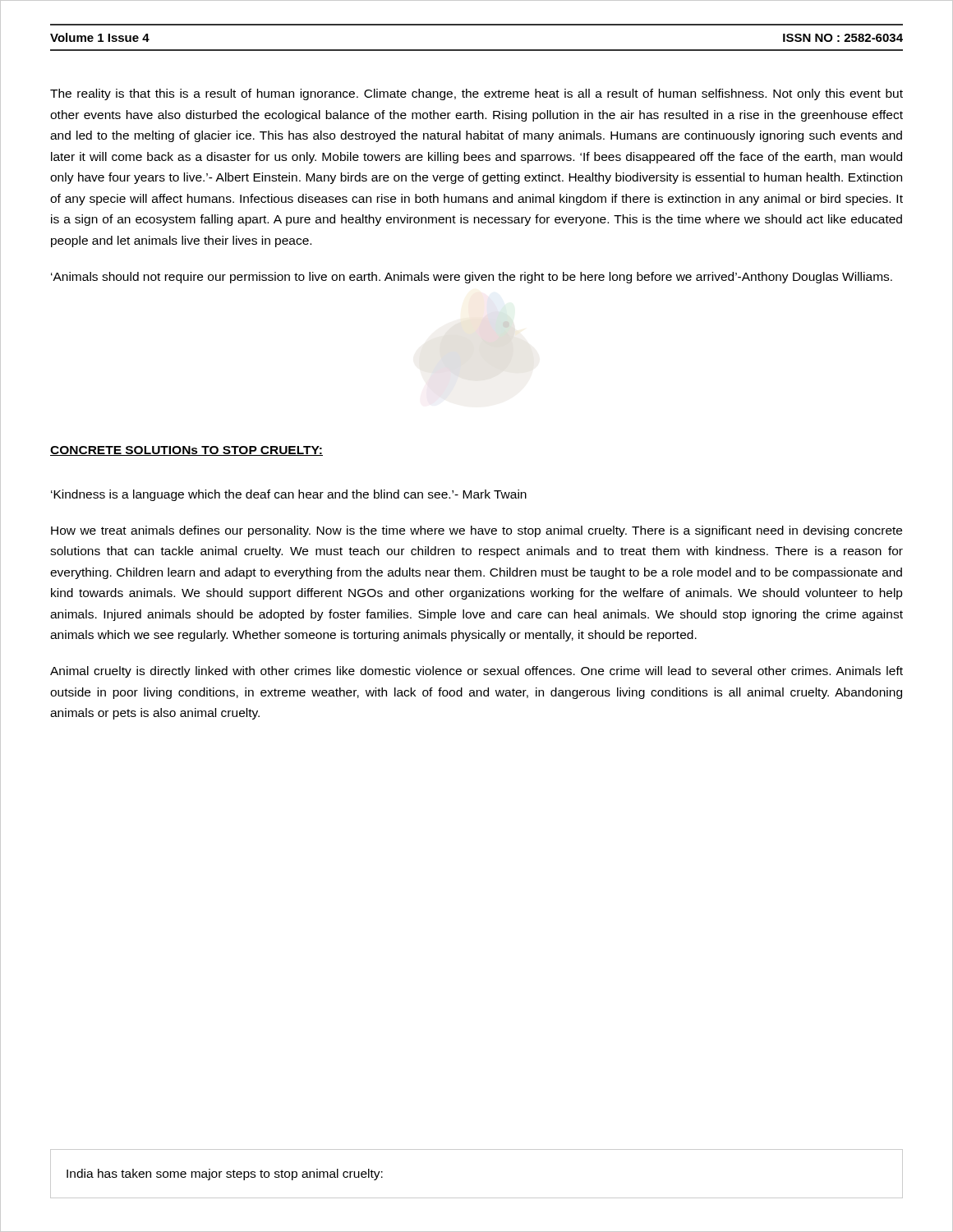Point to the block starting "‘Animals should not require our permission to"
The height and width of the screenshot is (1232, 953).
point(472,276)
